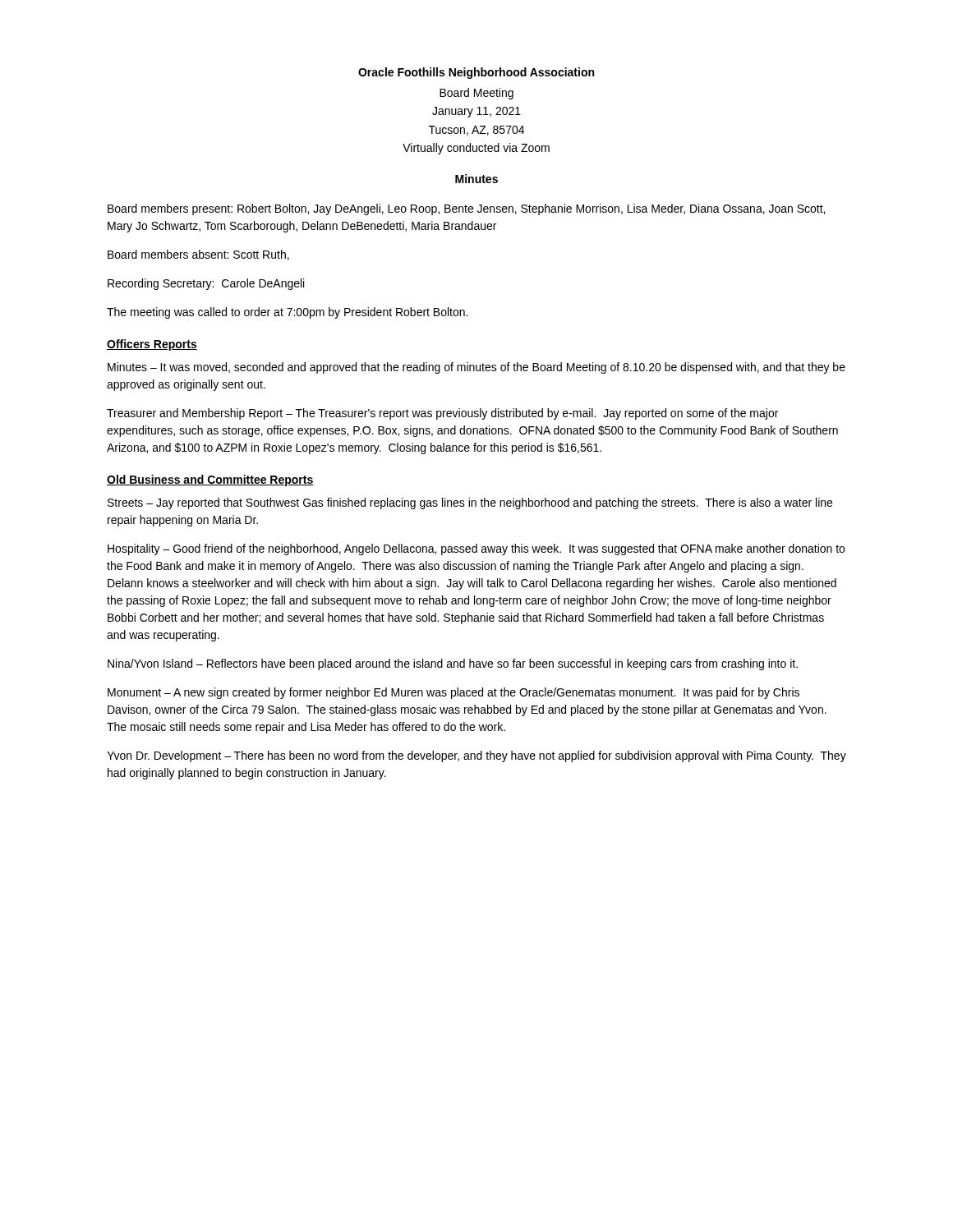Find the text block containing "Board Meeting January 11, 2021 Tucson, AZ, 85704"
The height and width of the screenshot is (1232, 953).
pos(476,120)
